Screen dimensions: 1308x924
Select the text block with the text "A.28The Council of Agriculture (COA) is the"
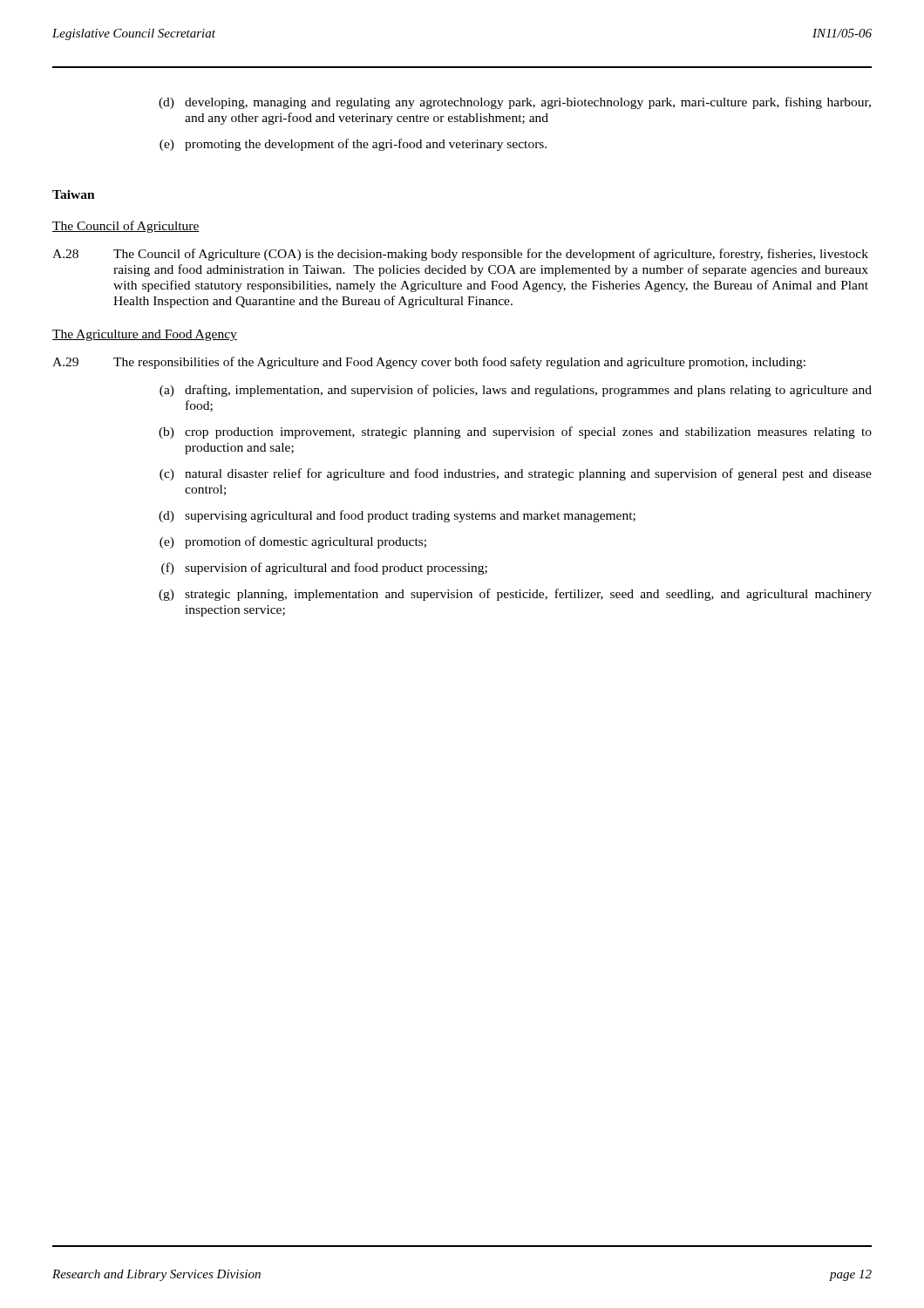click(x=460, y=277)
